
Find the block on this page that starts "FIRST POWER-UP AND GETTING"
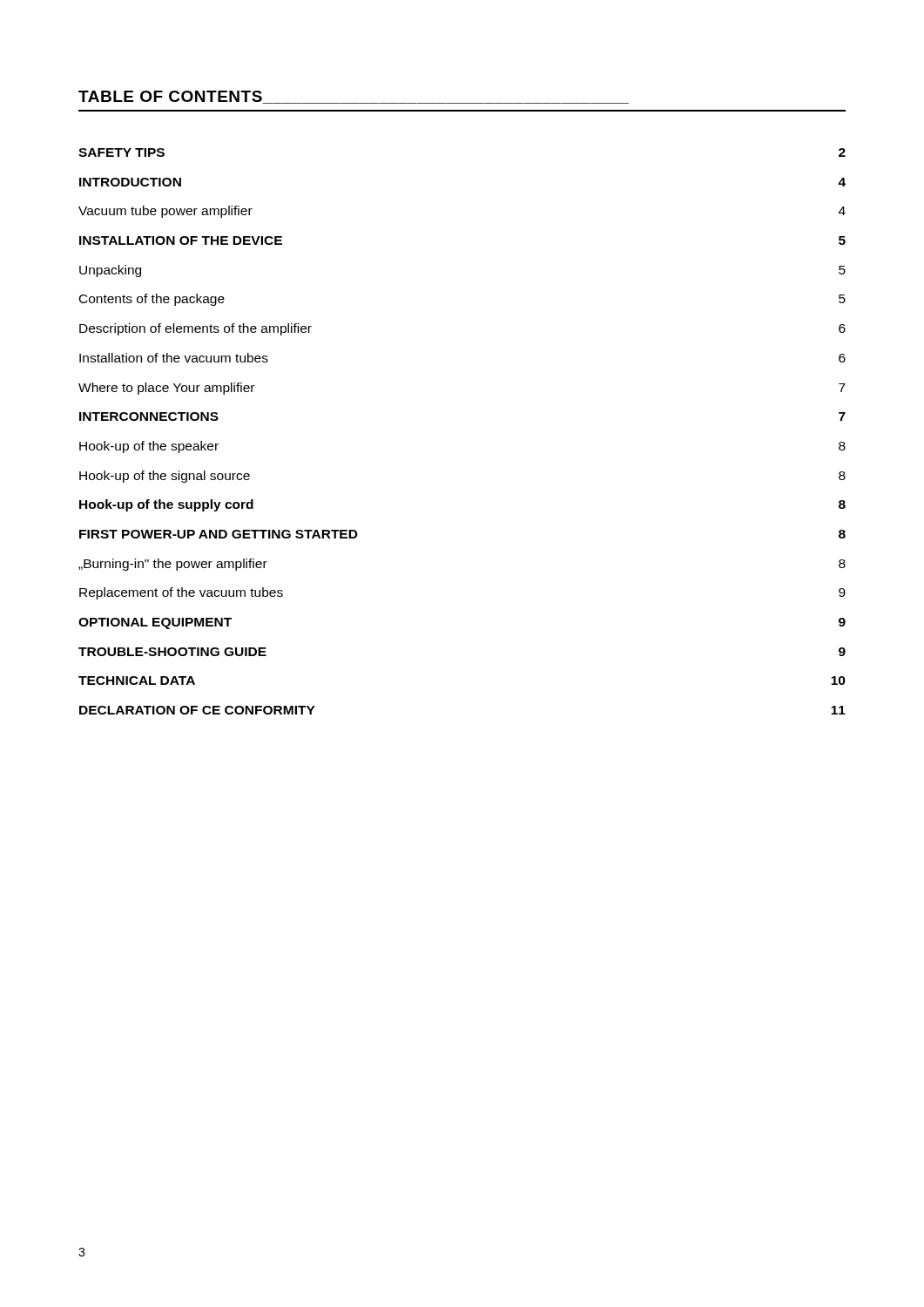click(x=221, y=534)
